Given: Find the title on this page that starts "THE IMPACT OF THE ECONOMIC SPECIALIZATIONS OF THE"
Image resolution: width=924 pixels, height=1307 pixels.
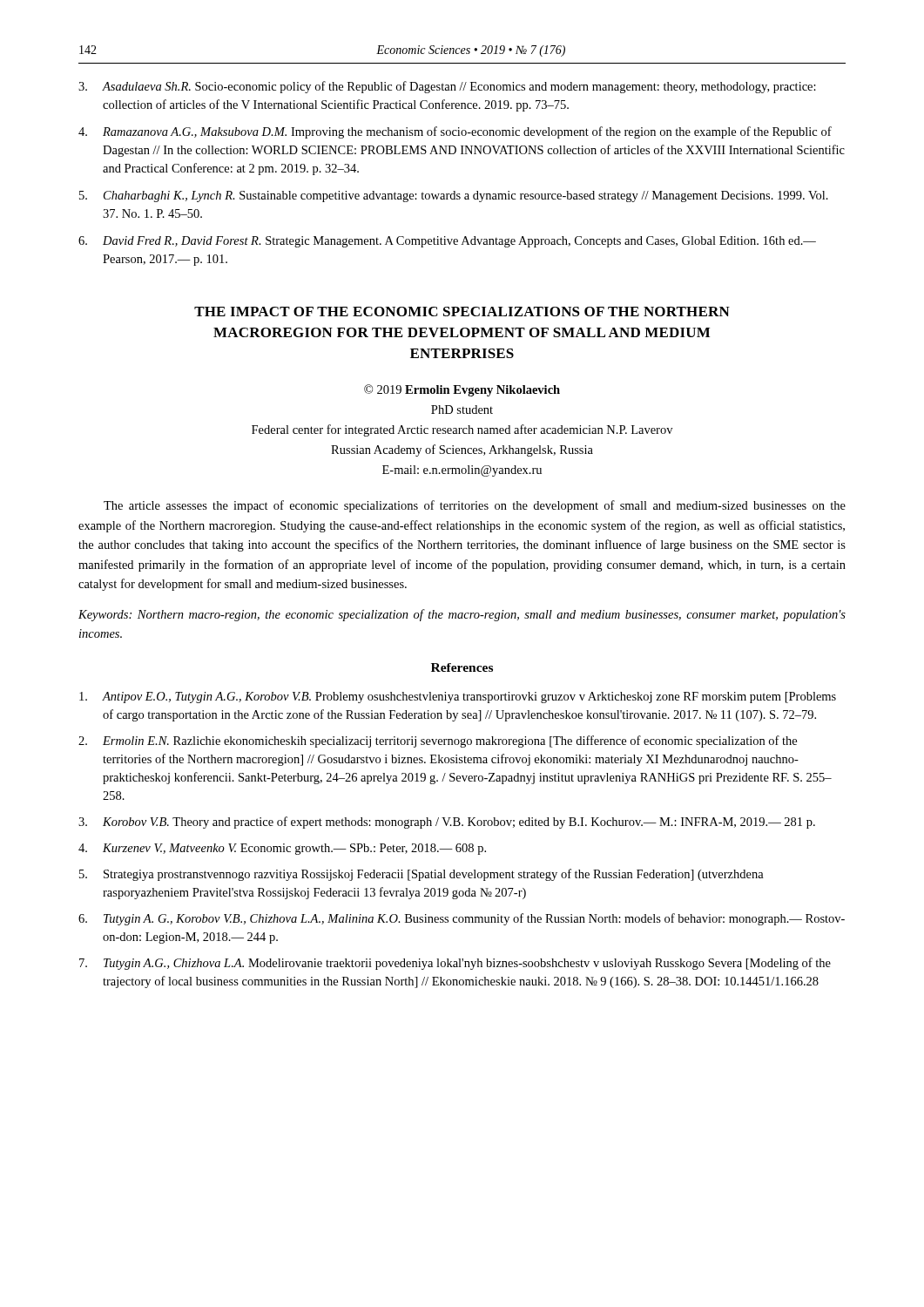Looking at the screenshot, I should click(462, 333).
